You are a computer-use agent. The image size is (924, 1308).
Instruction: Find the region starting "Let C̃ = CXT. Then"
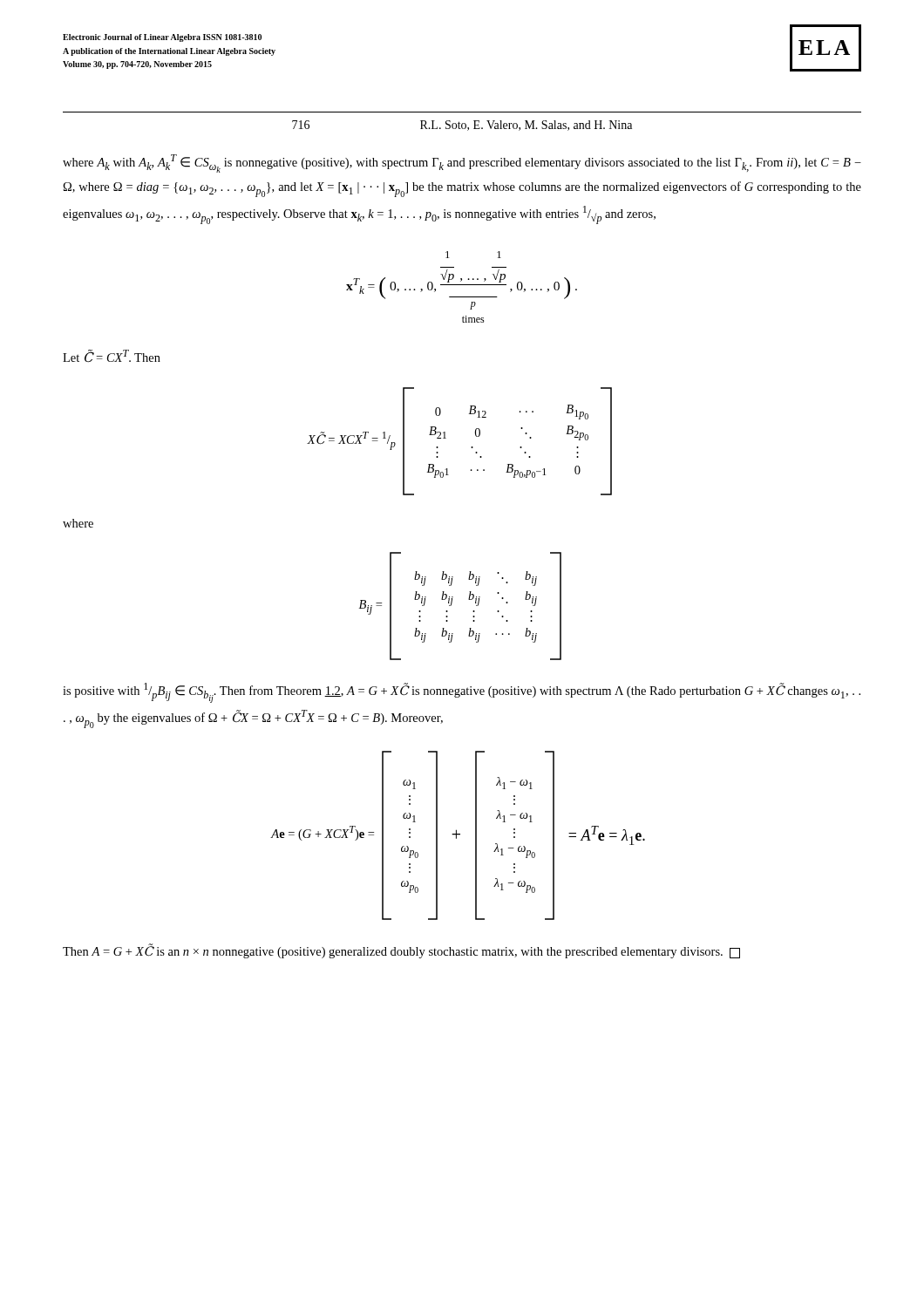click(112, 356)
